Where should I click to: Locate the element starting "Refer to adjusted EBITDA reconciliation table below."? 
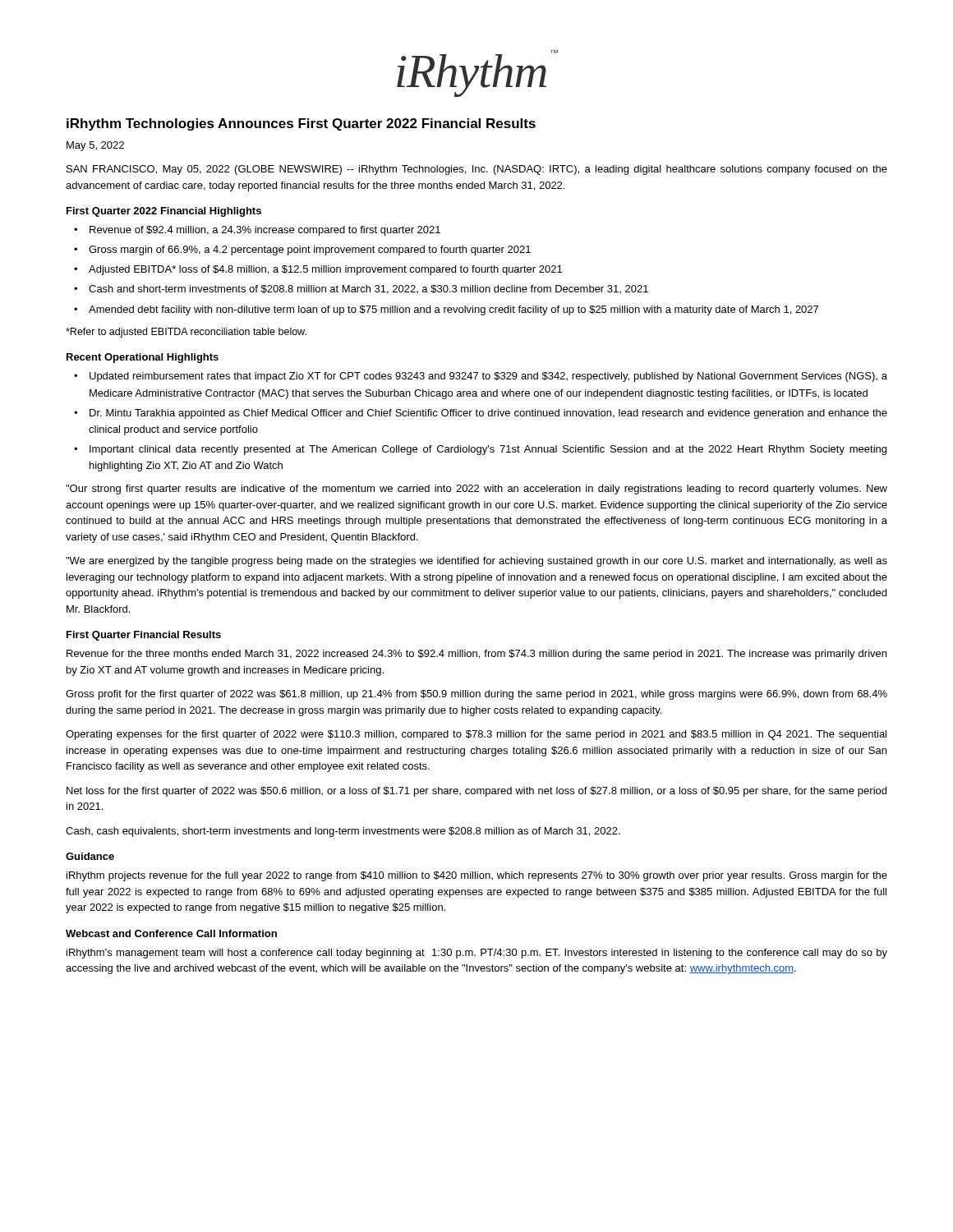(x=186, y=332)
